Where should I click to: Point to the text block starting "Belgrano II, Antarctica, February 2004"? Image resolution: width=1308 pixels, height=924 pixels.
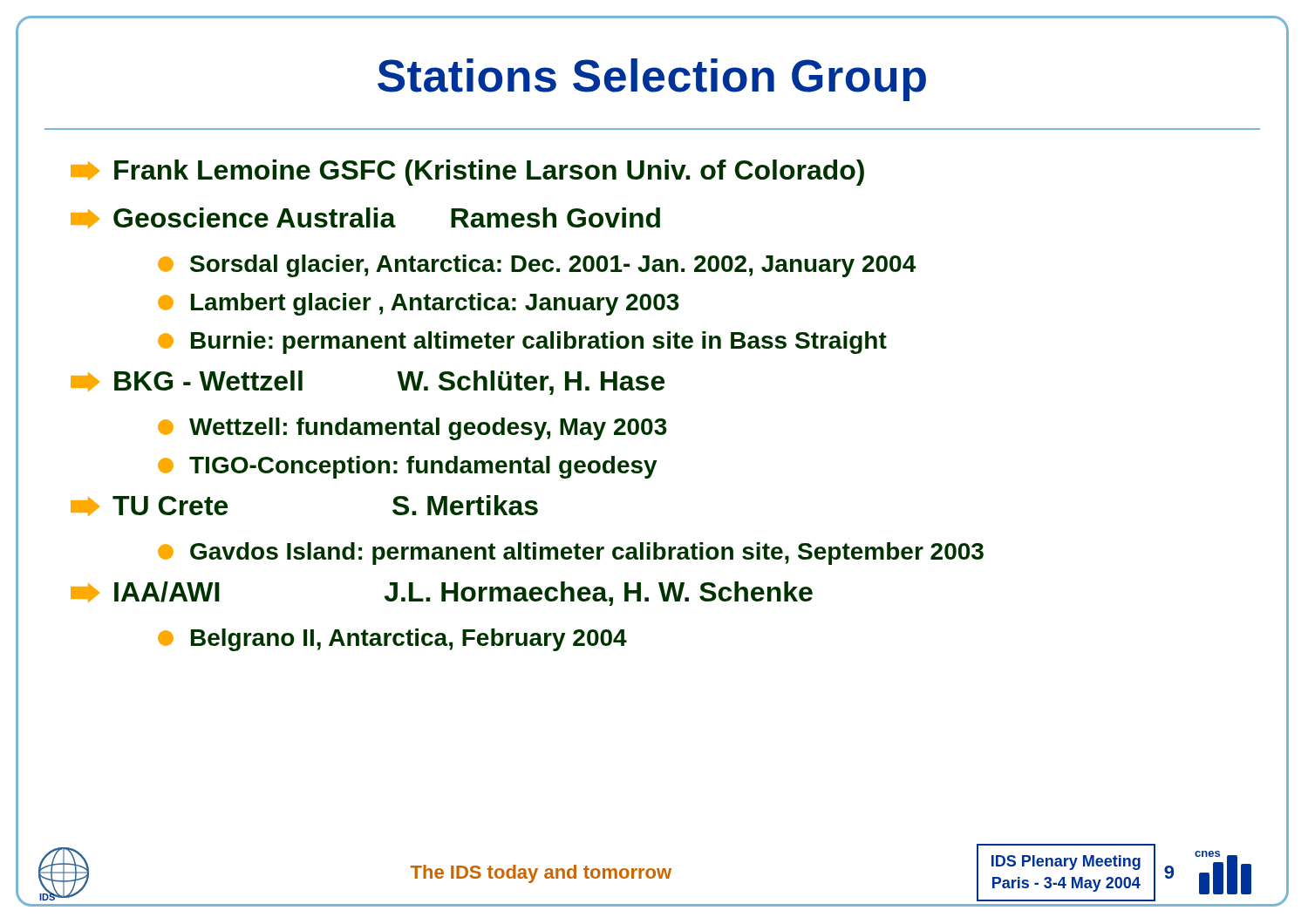(x=392, y=638)
